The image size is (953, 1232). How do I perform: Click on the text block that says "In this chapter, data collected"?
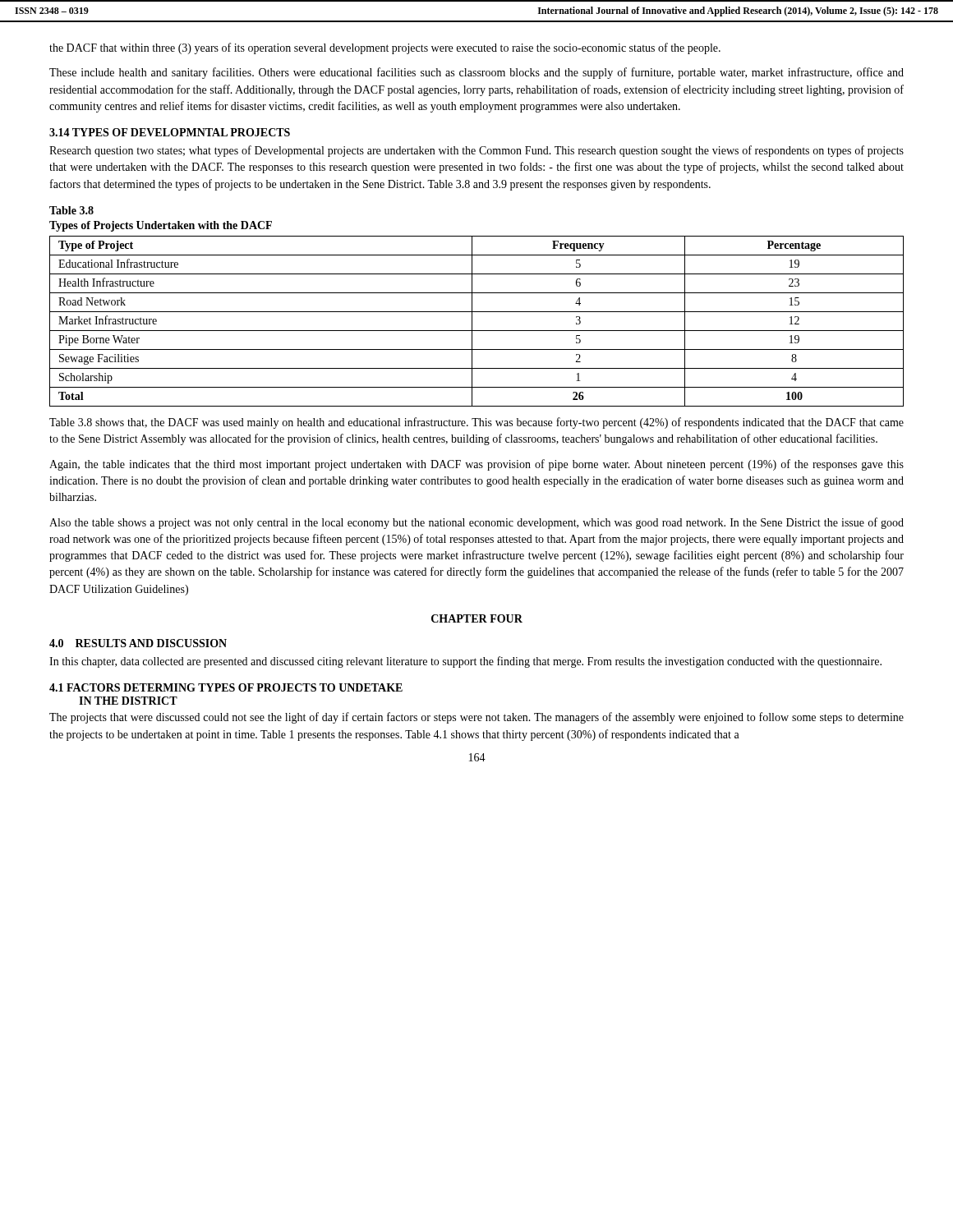coord(476,662)
